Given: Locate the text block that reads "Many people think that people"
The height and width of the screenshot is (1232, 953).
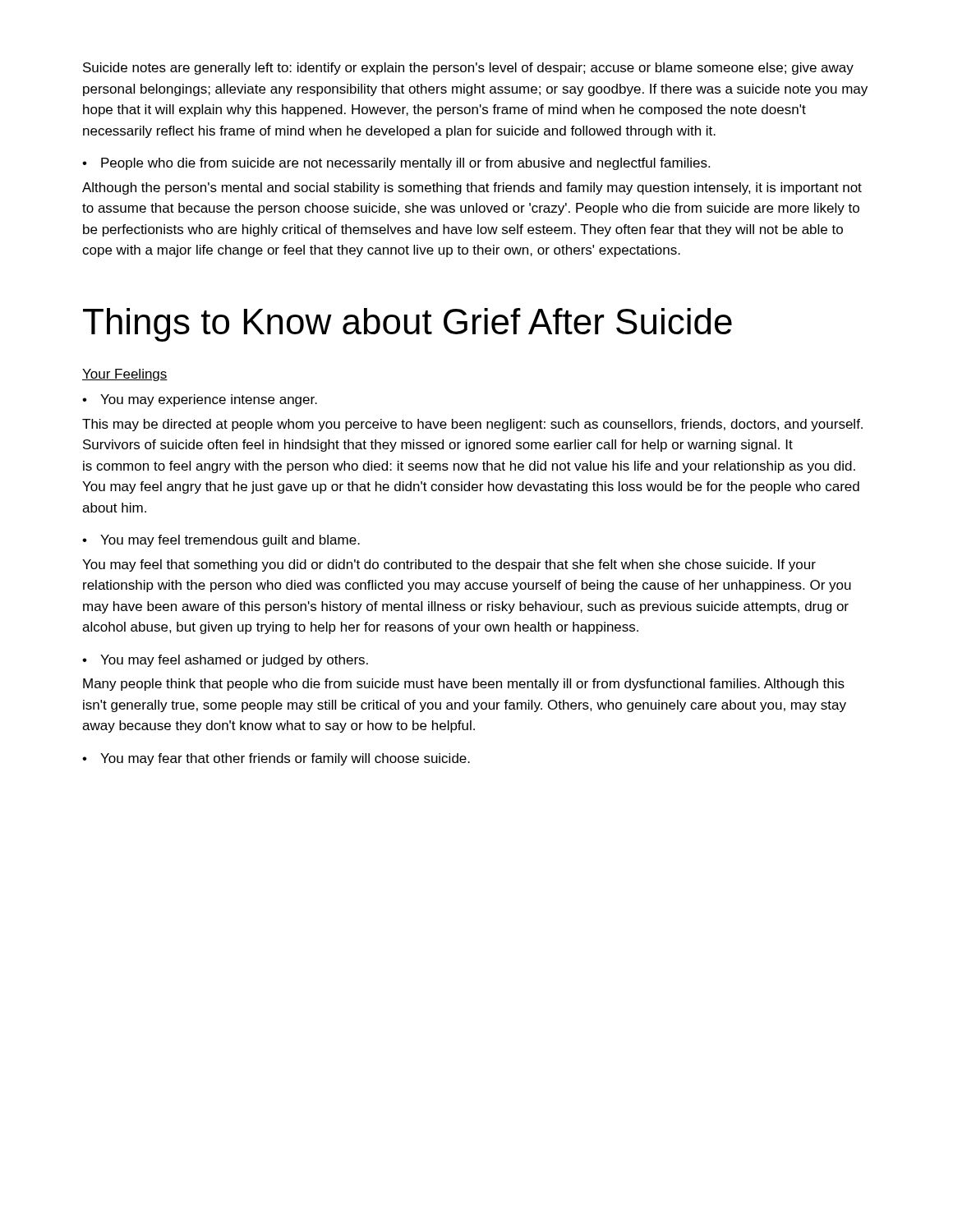Looking at the screenshot, I should tap(464, 705).
